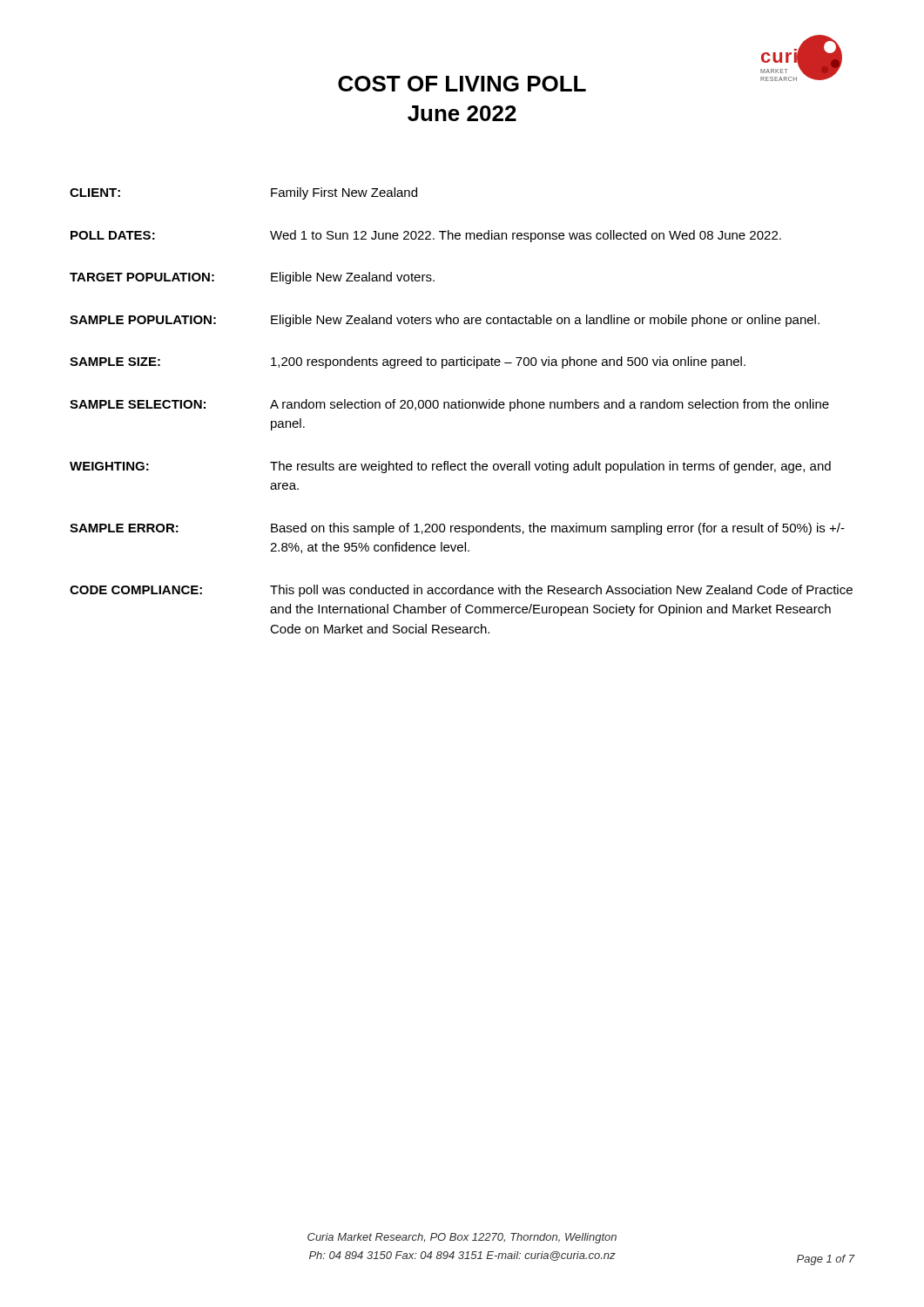Locate the text that reads "CLIENT: Family First New Zealand"
Image resolution: width=924 pixels, height=1307 pixels.
(x=95, y=193)
